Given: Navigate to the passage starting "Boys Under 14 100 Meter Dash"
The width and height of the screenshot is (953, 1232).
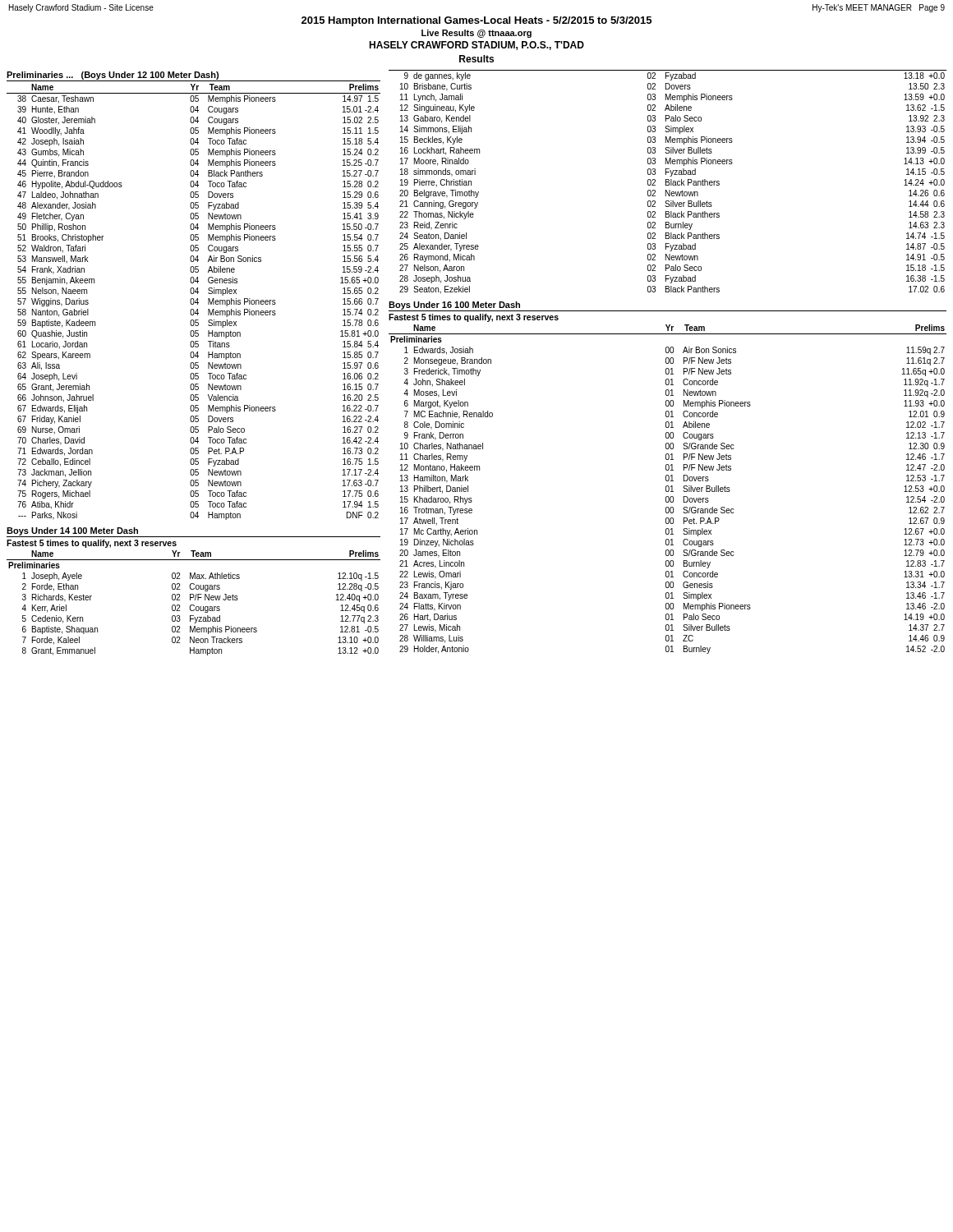Looking at the screenshot, I should [x=73, y=531].
